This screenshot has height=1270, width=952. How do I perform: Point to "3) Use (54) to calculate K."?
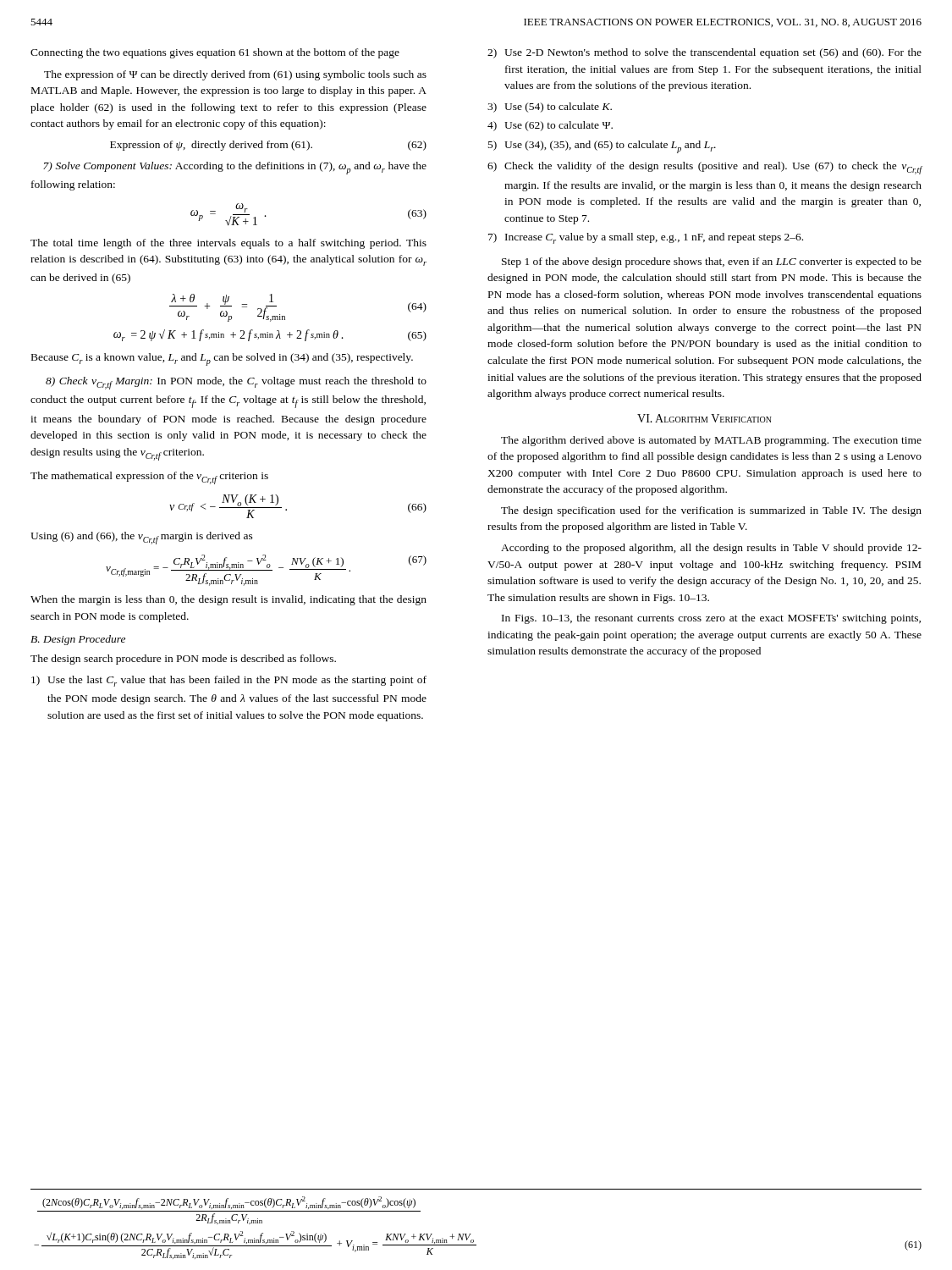coord(550,108)
